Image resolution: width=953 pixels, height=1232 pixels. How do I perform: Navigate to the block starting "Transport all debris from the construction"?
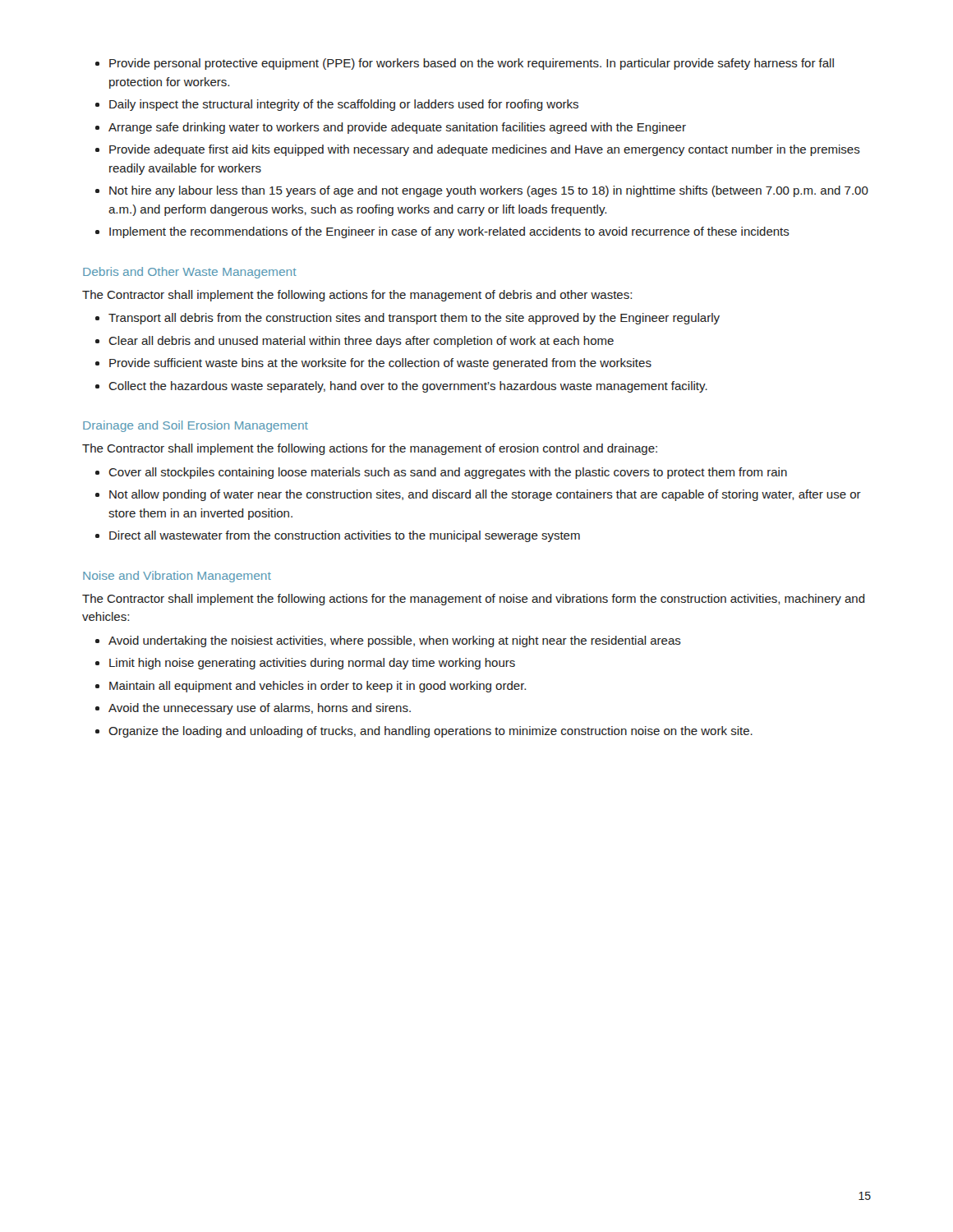490,318
